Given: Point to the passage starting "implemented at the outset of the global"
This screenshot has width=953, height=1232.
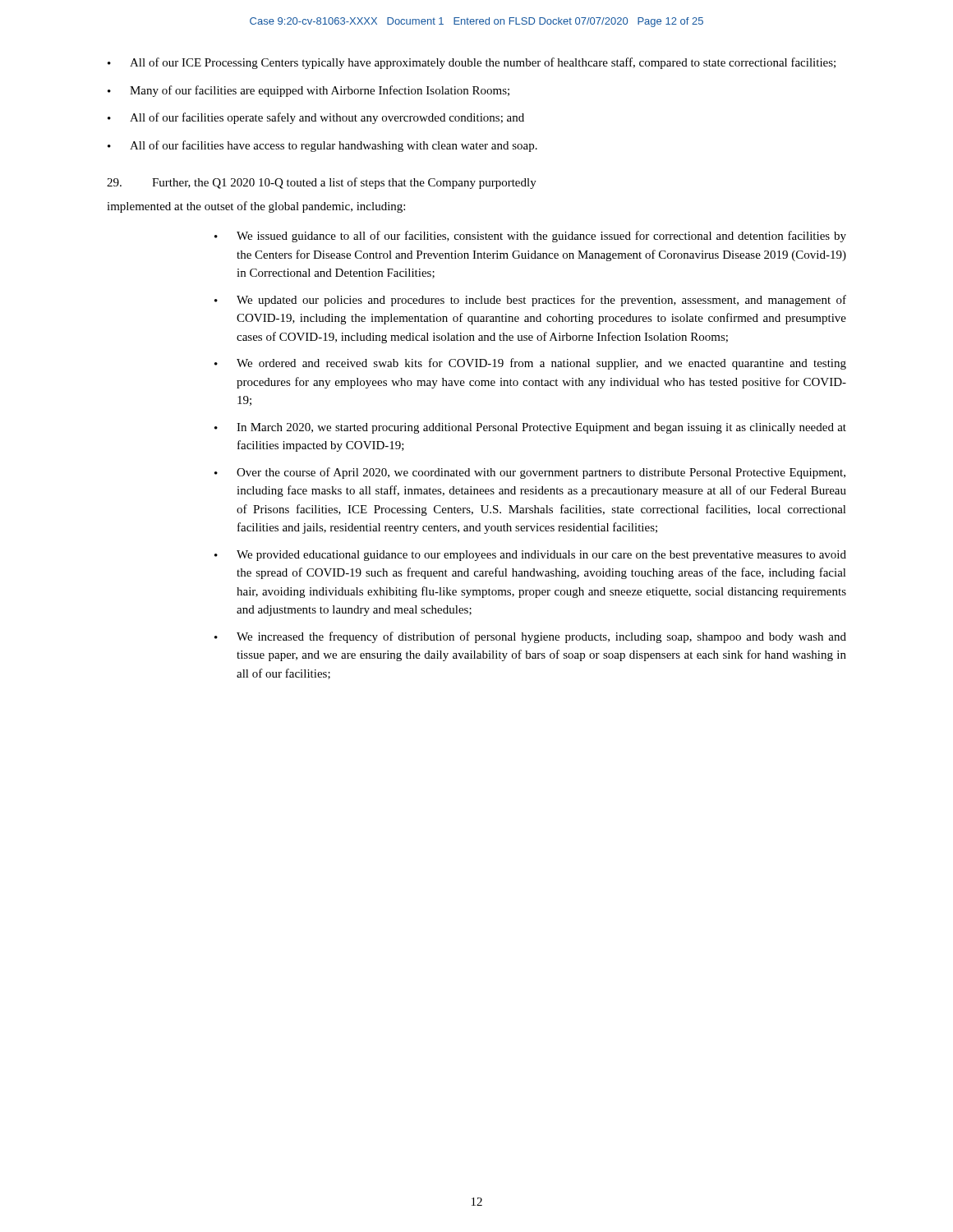Looking at the screenshot, I should click(257, 206).
